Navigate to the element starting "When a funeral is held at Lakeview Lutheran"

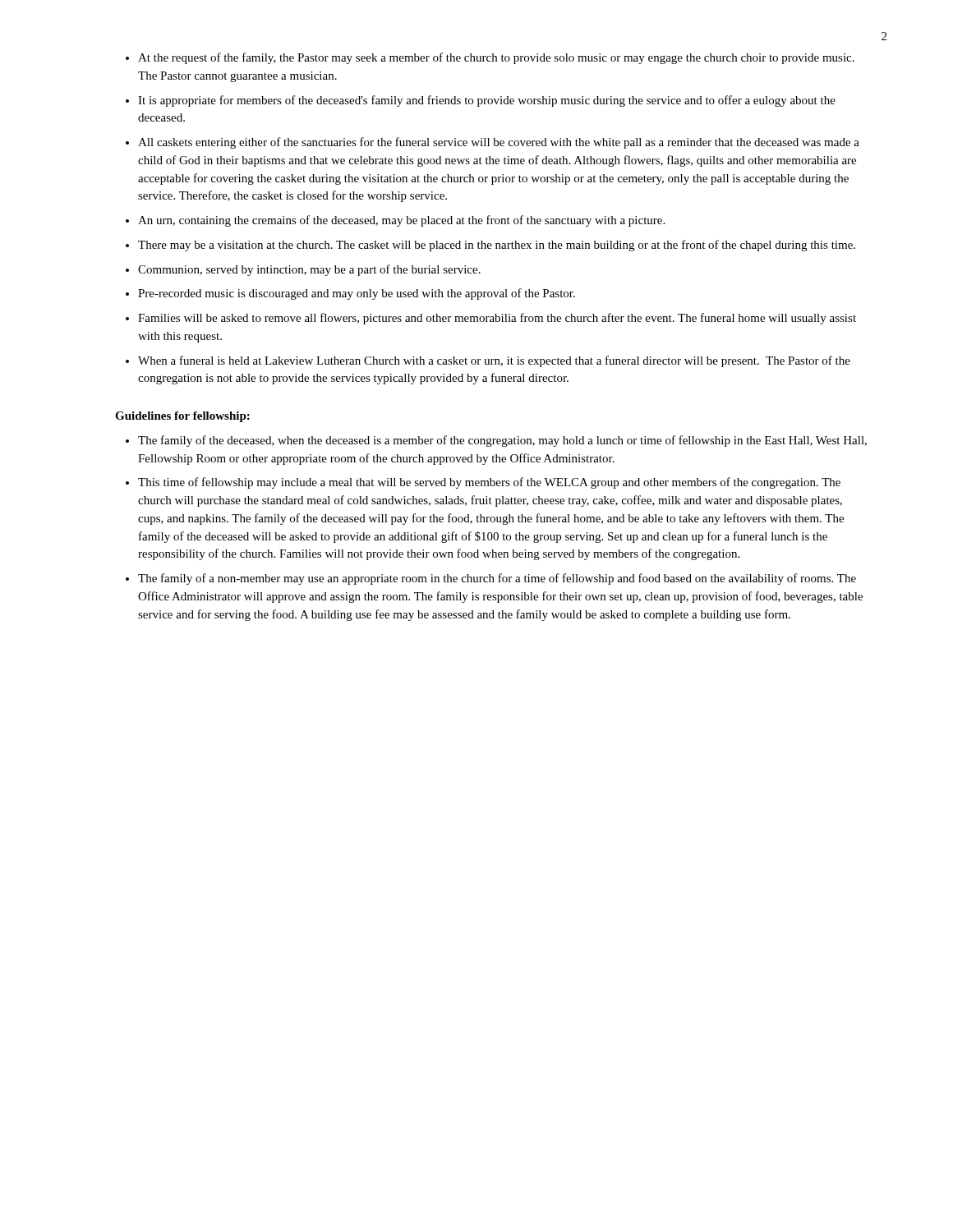click(494, 369)
